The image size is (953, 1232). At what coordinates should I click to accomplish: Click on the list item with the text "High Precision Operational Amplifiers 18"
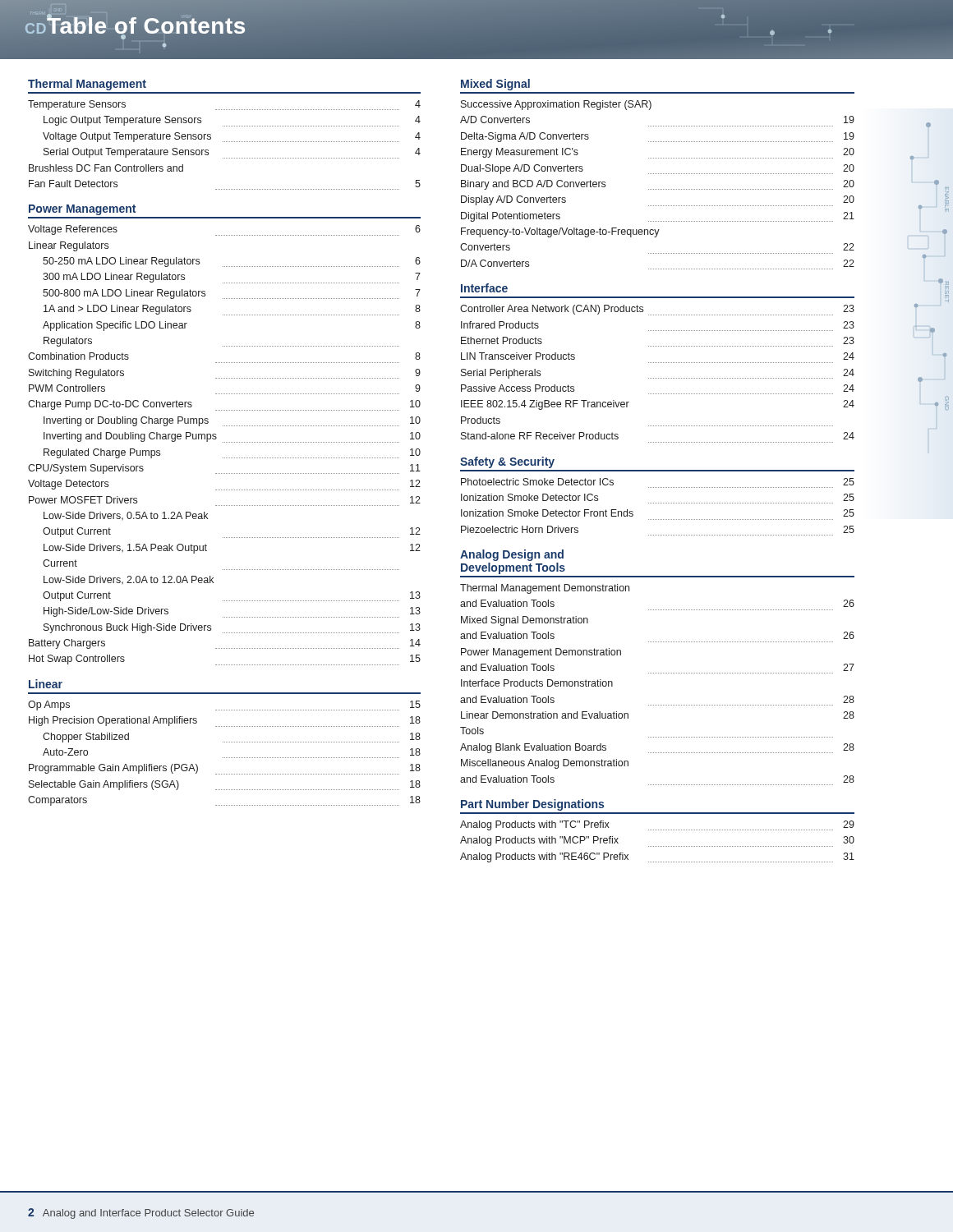point(224,721)
